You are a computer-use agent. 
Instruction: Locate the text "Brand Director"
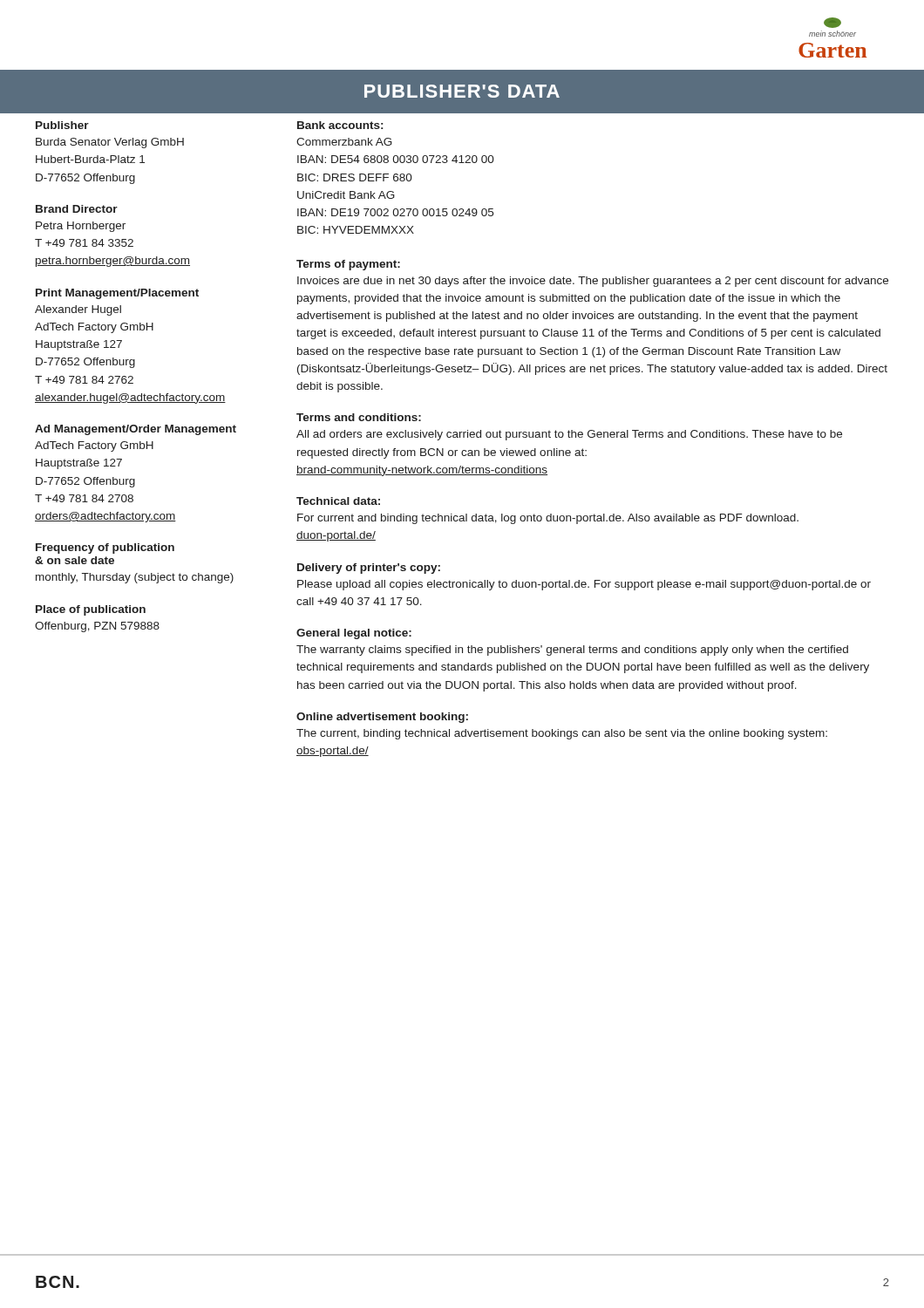tap(76, 209)
